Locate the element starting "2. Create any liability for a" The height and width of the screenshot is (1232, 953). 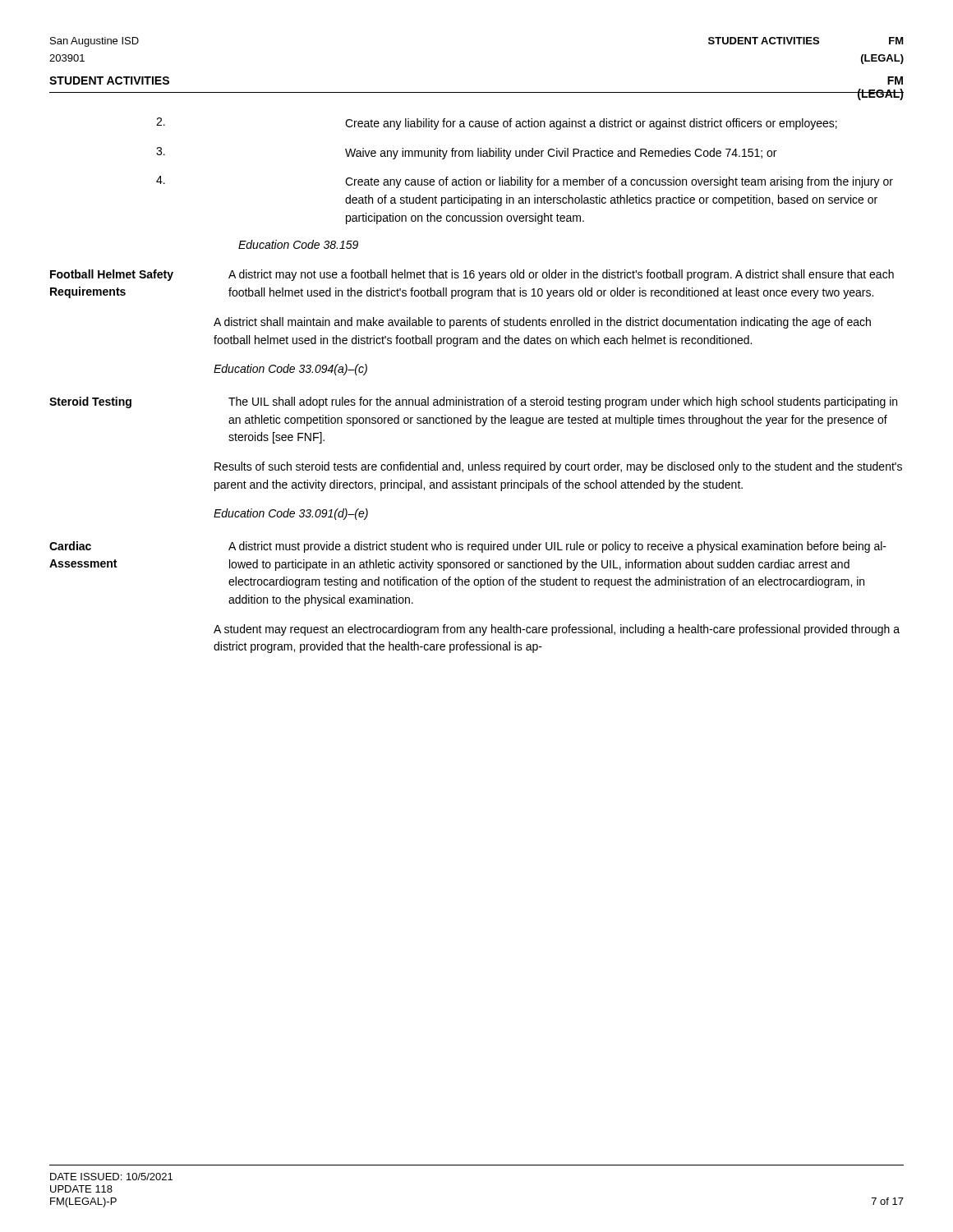[x=476, y=124]
